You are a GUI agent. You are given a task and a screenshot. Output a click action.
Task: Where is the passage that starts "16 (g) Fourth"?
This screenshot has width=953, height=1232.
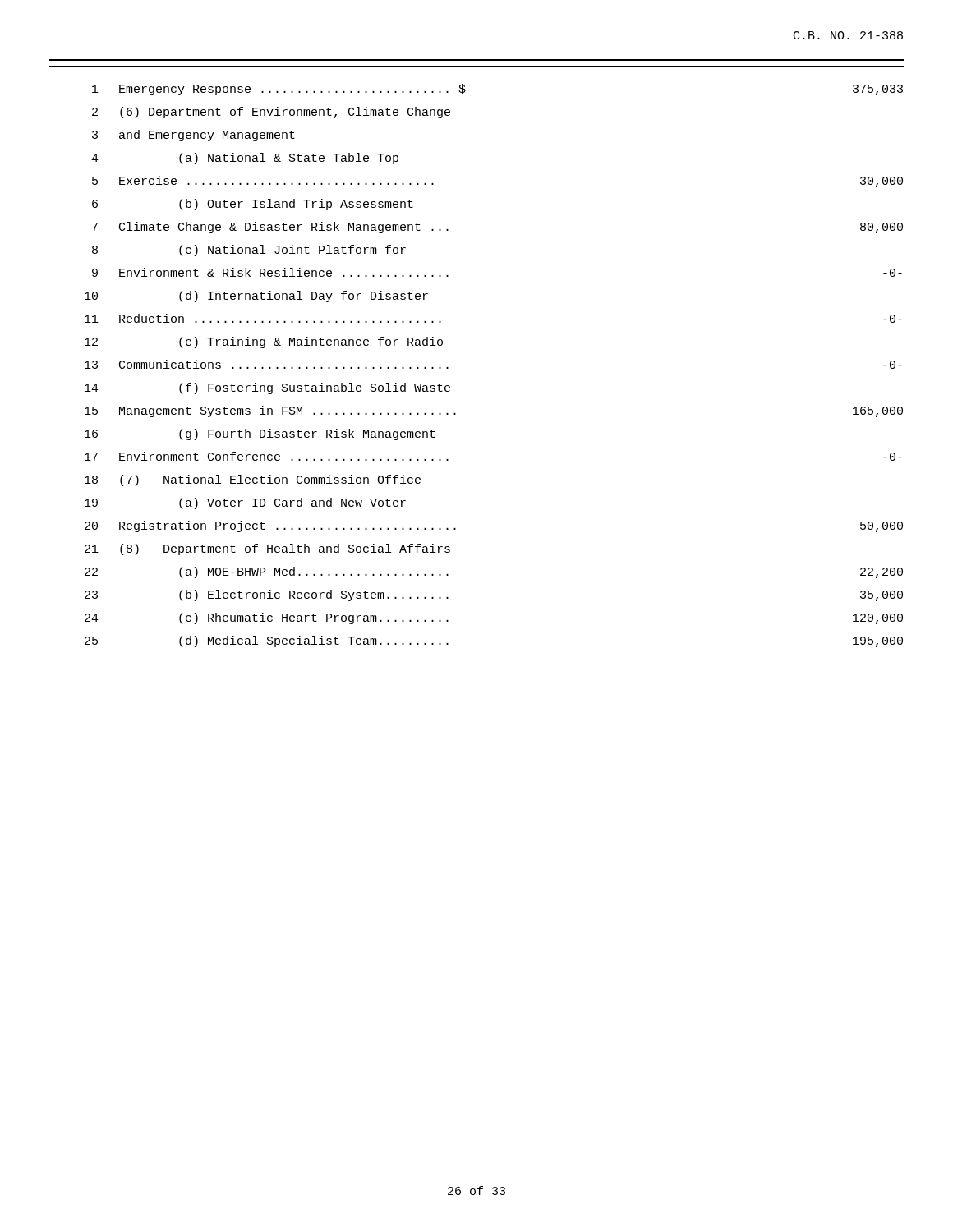coord(260,434)
